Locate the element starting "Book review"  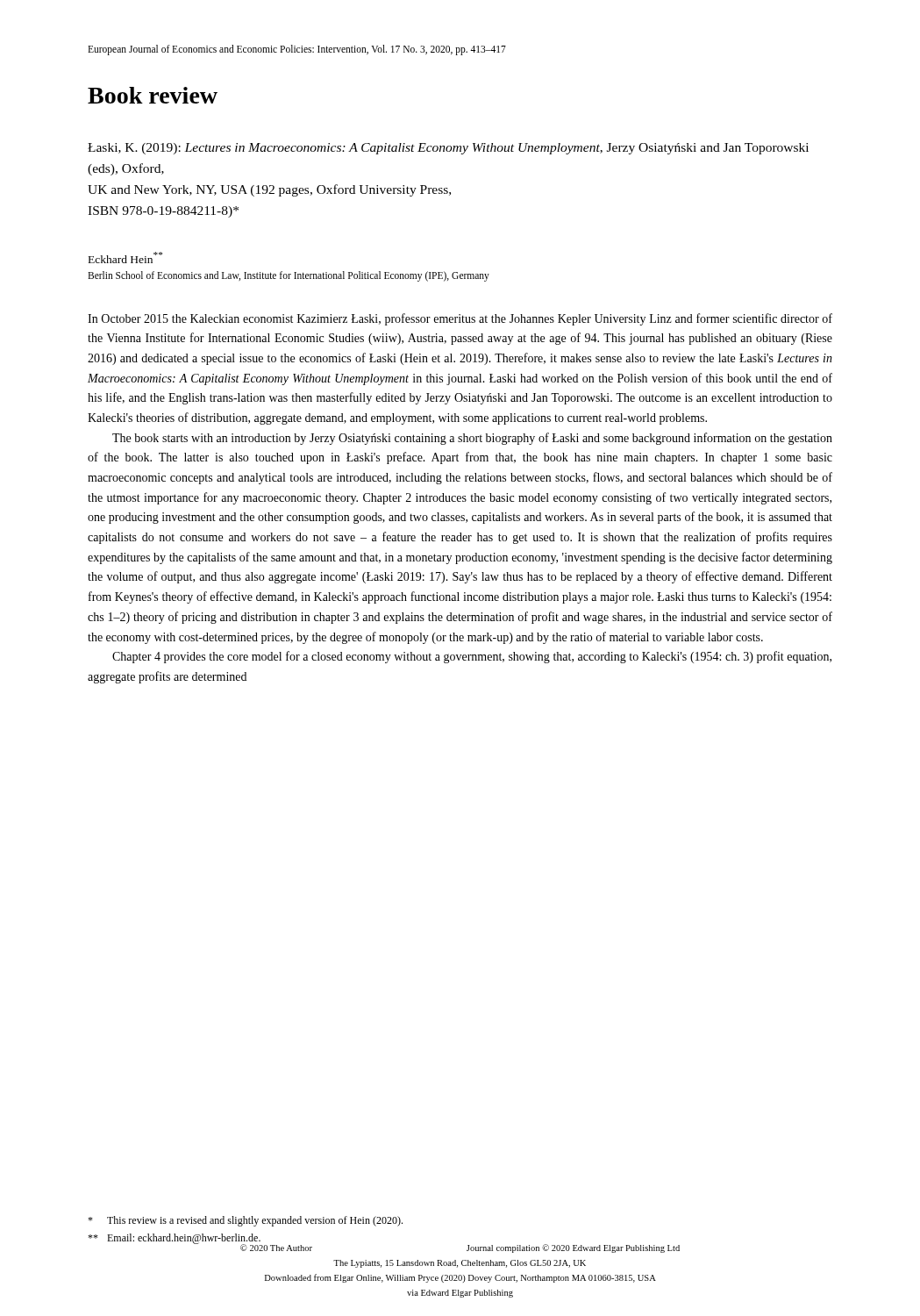(x=153, y=95)
